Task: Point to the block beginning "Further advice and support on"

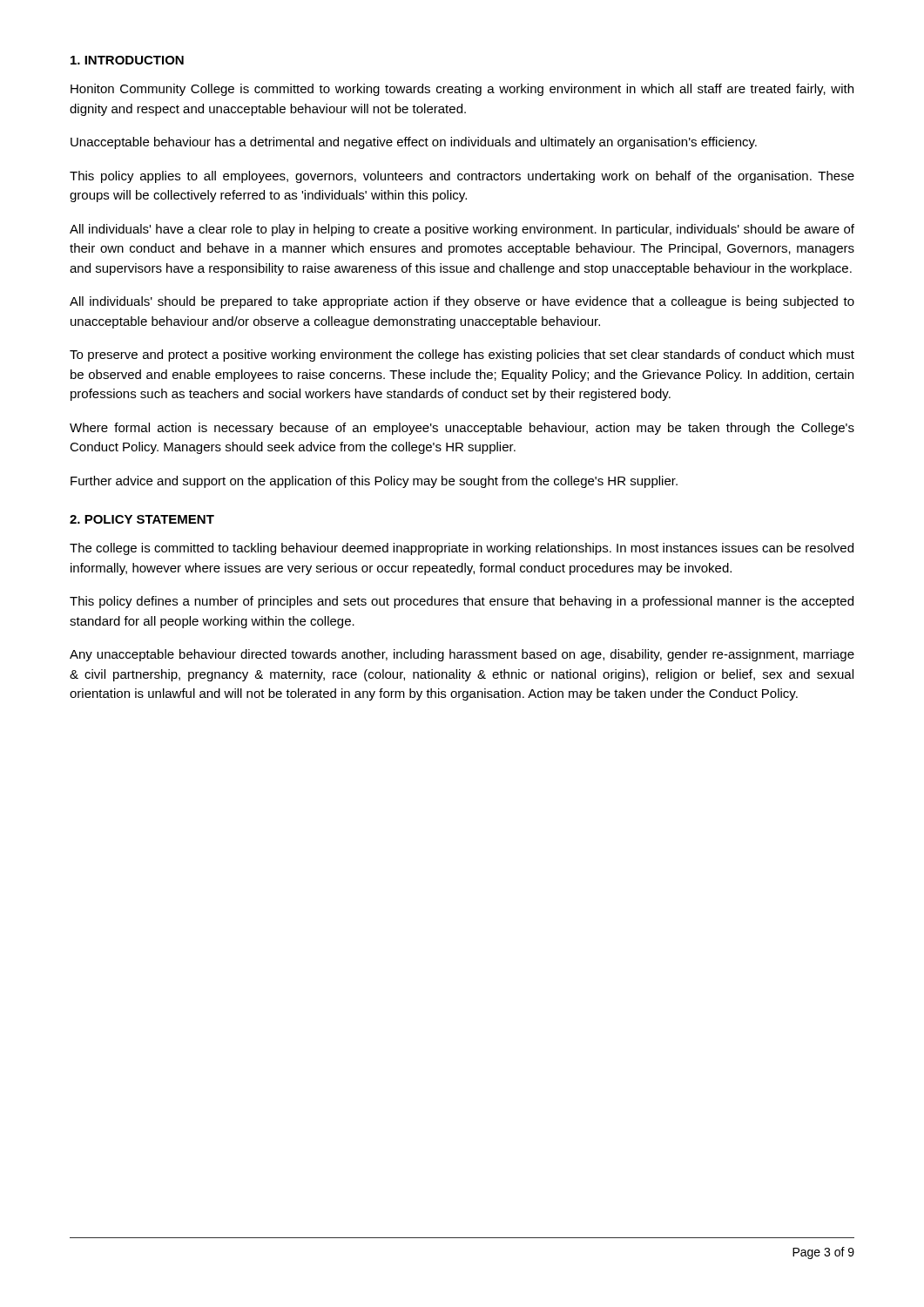Action: pos(374,480)
